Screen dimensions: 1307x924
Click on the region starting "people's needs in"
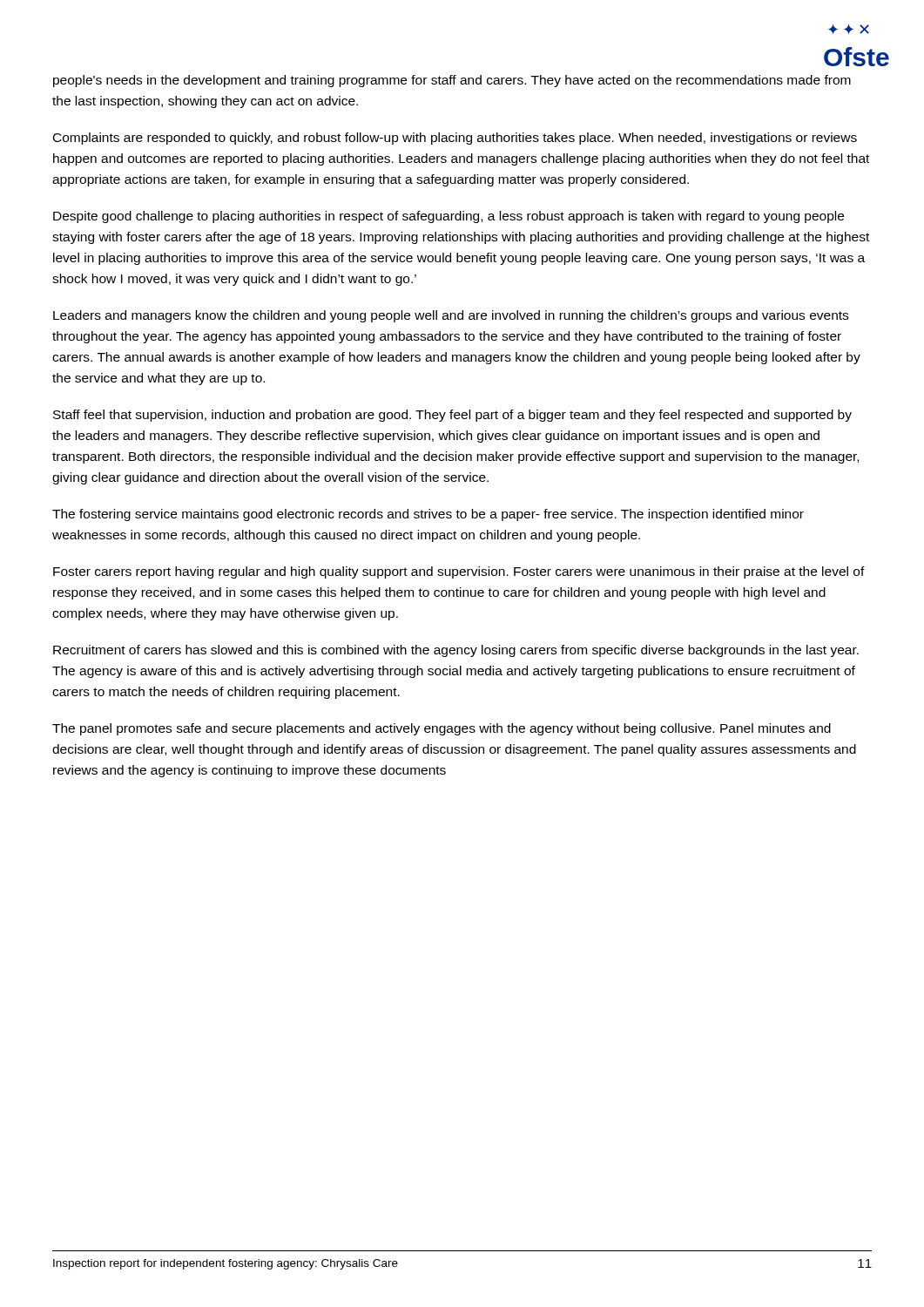coord(452,90)
